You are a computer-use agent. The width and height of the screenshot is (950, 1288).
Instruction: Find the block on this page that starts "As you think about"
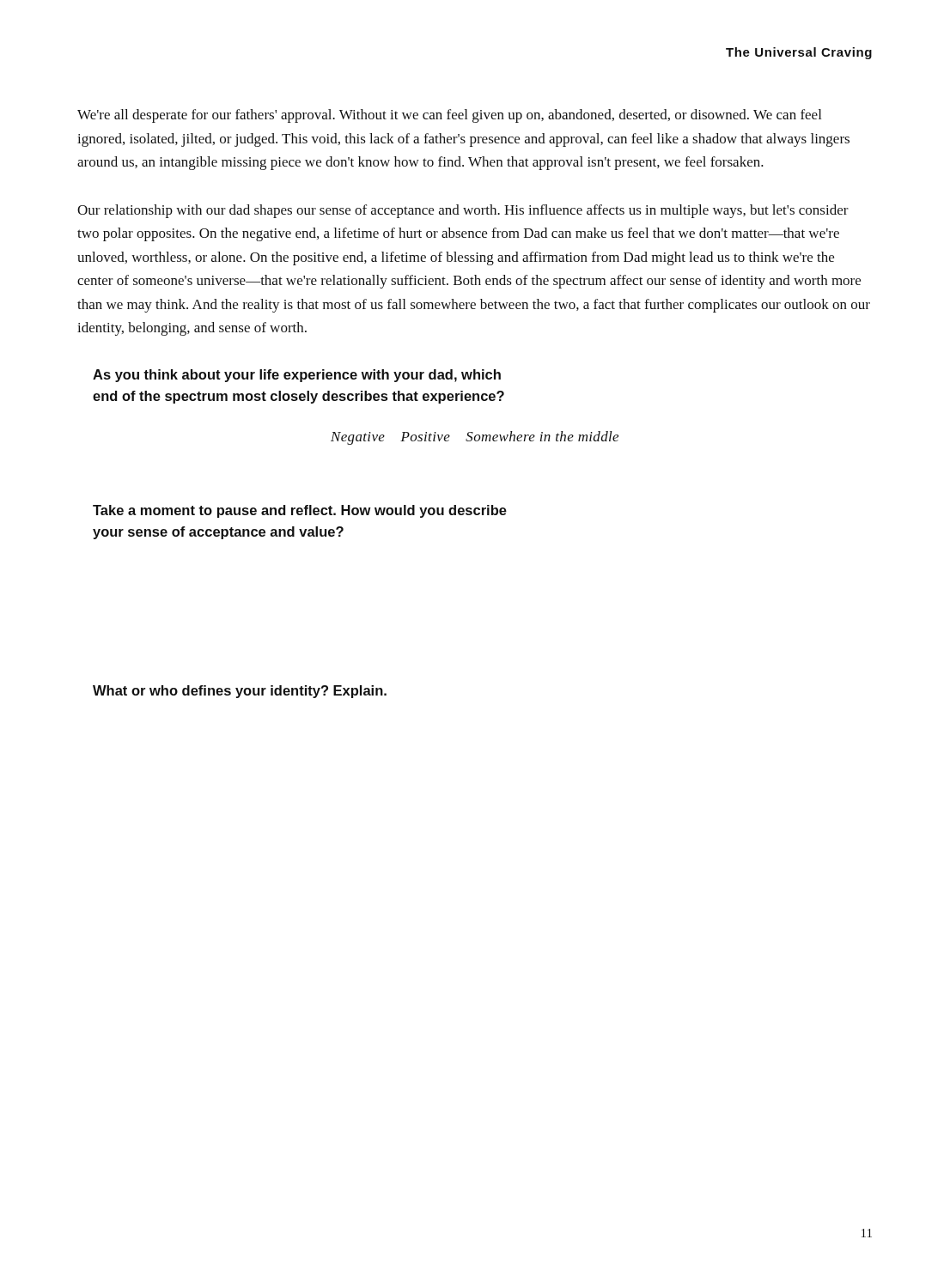click(299, 385)
